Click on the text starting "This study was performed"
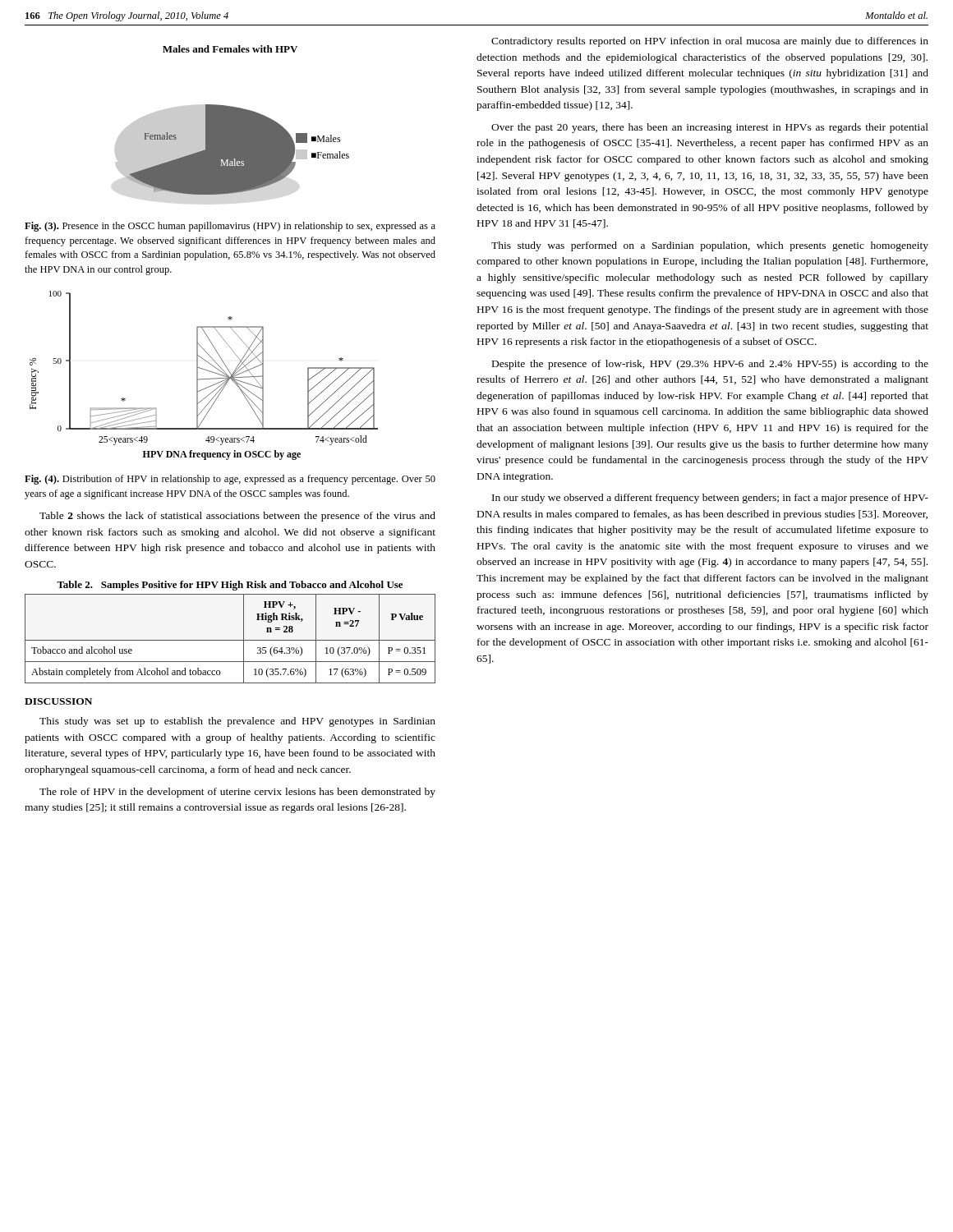The width and height of the screenshot is (953, 1232). pos(702,293)
